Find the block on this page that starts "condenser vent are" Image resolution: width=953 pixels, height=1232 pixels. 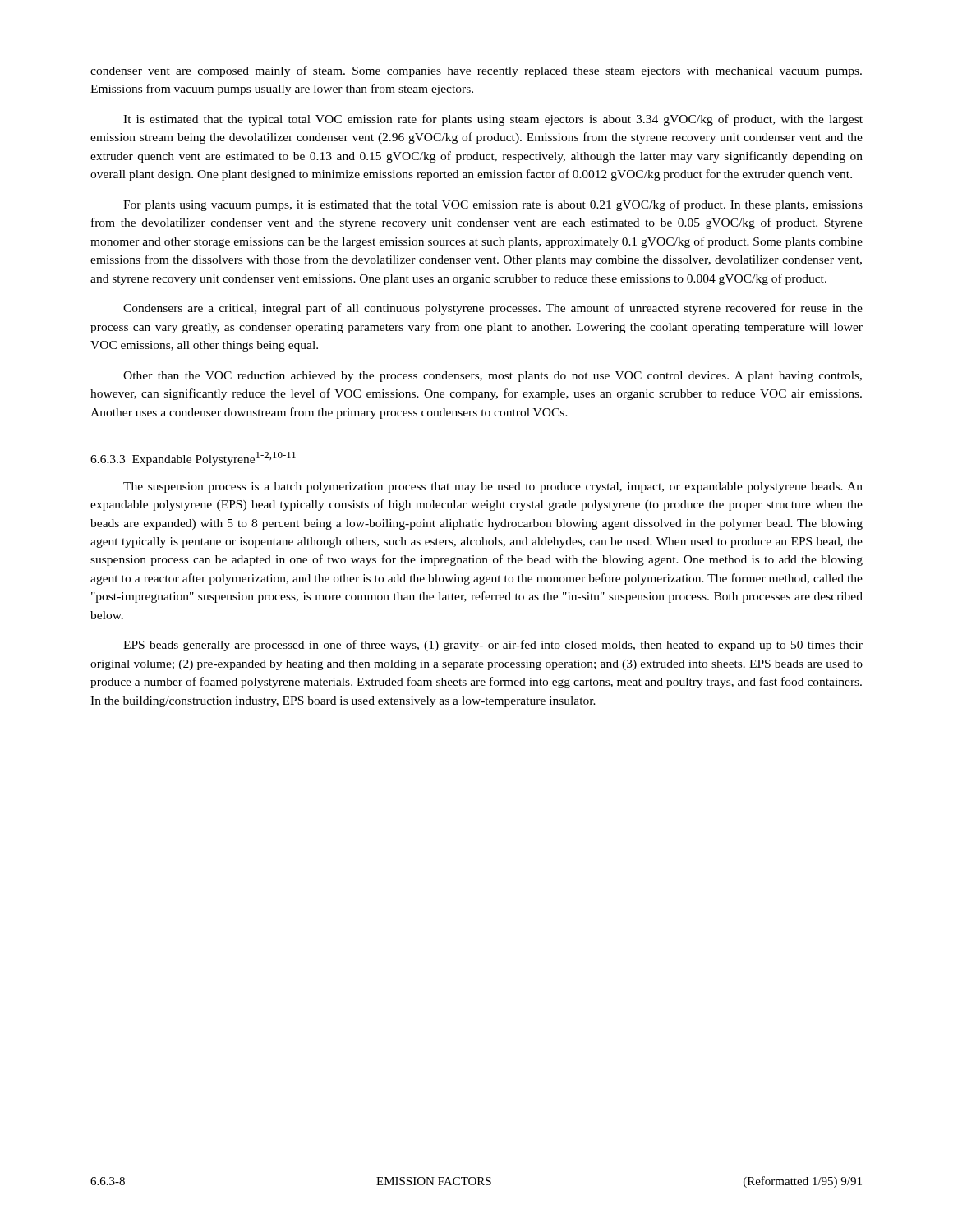[476, 80]
